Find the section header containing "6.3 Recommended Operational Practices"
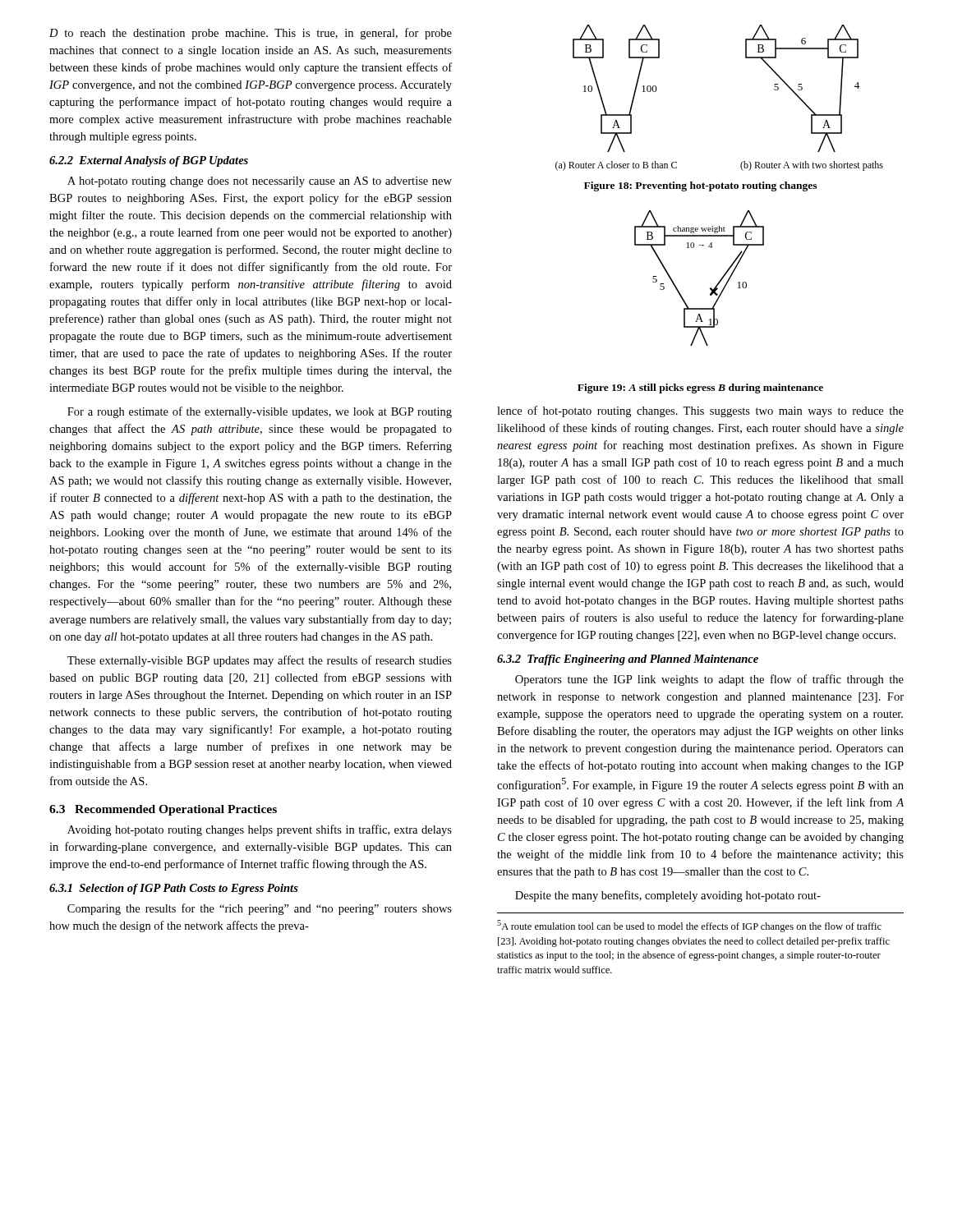The width and height of the screenshot is (953, 1232). [x=163, y=808]
